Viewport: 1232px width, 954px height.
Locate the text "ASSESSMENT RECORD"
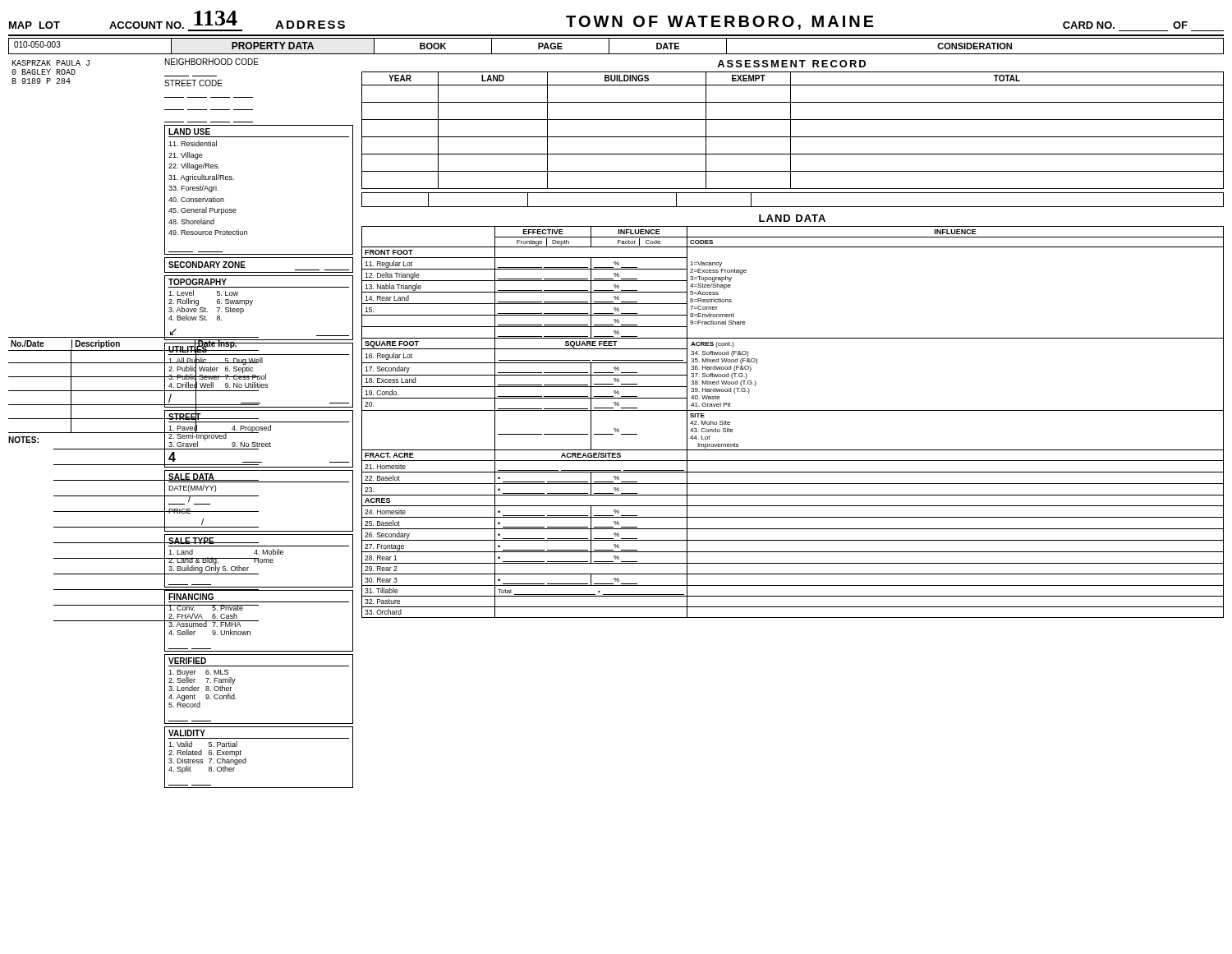[x=793, y=64]
